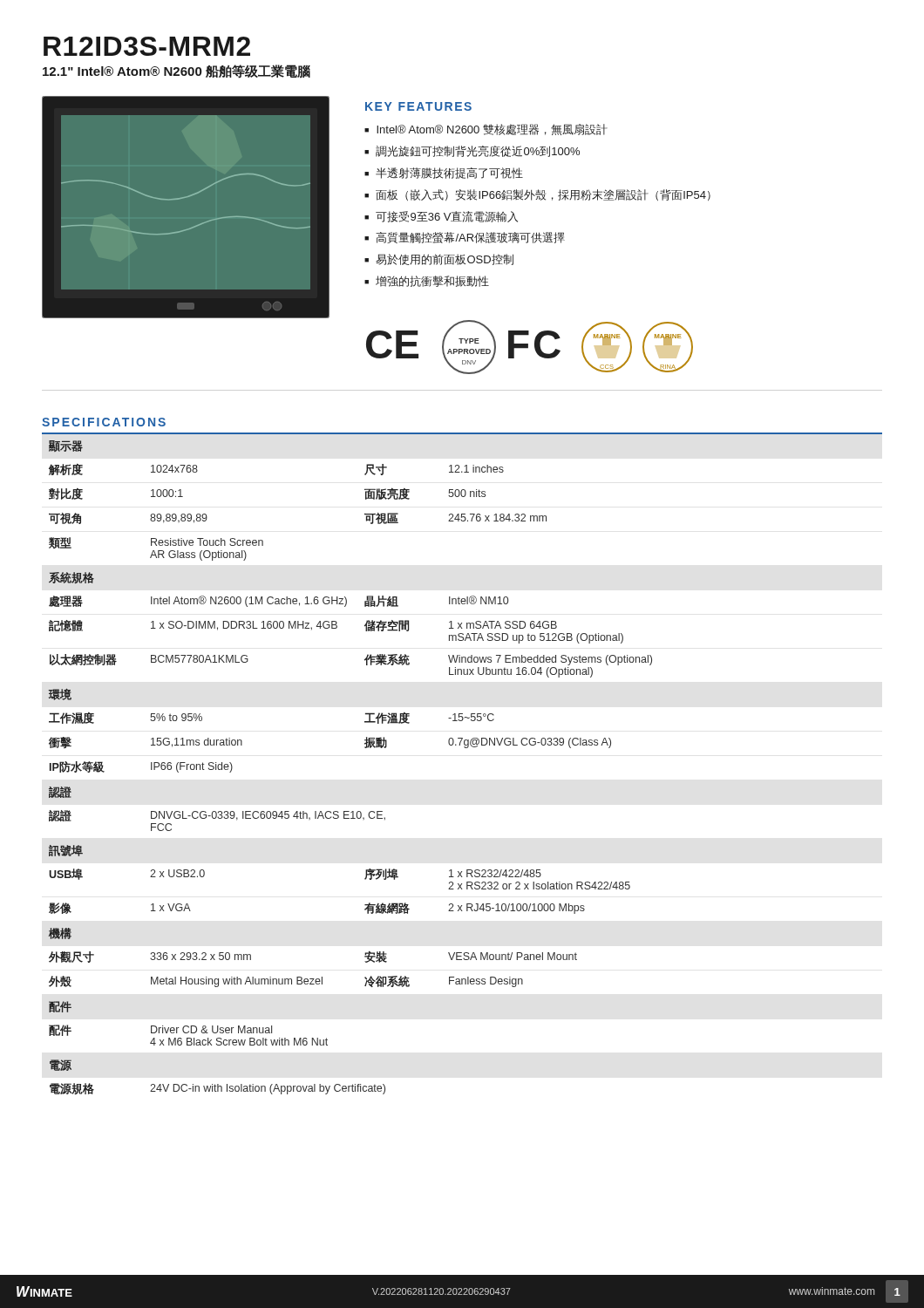The image size is (924, 1308).
Task: Locate the text "12.1" Intel® Atom® N2600 船舶等级工業電腦"
Action: [176, 71]
